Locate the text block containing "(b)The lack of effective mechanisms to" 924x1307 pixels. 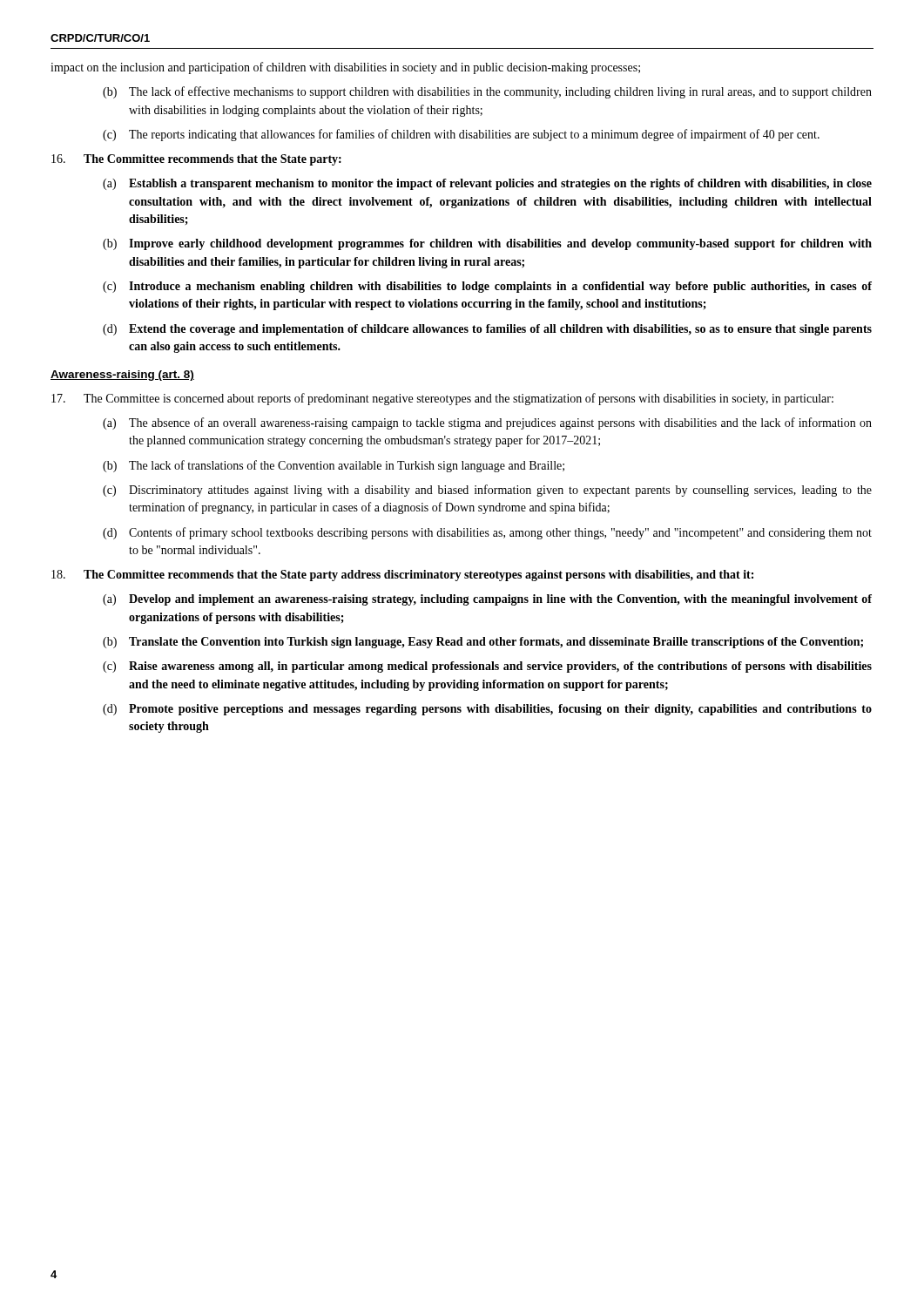point(488,102)
